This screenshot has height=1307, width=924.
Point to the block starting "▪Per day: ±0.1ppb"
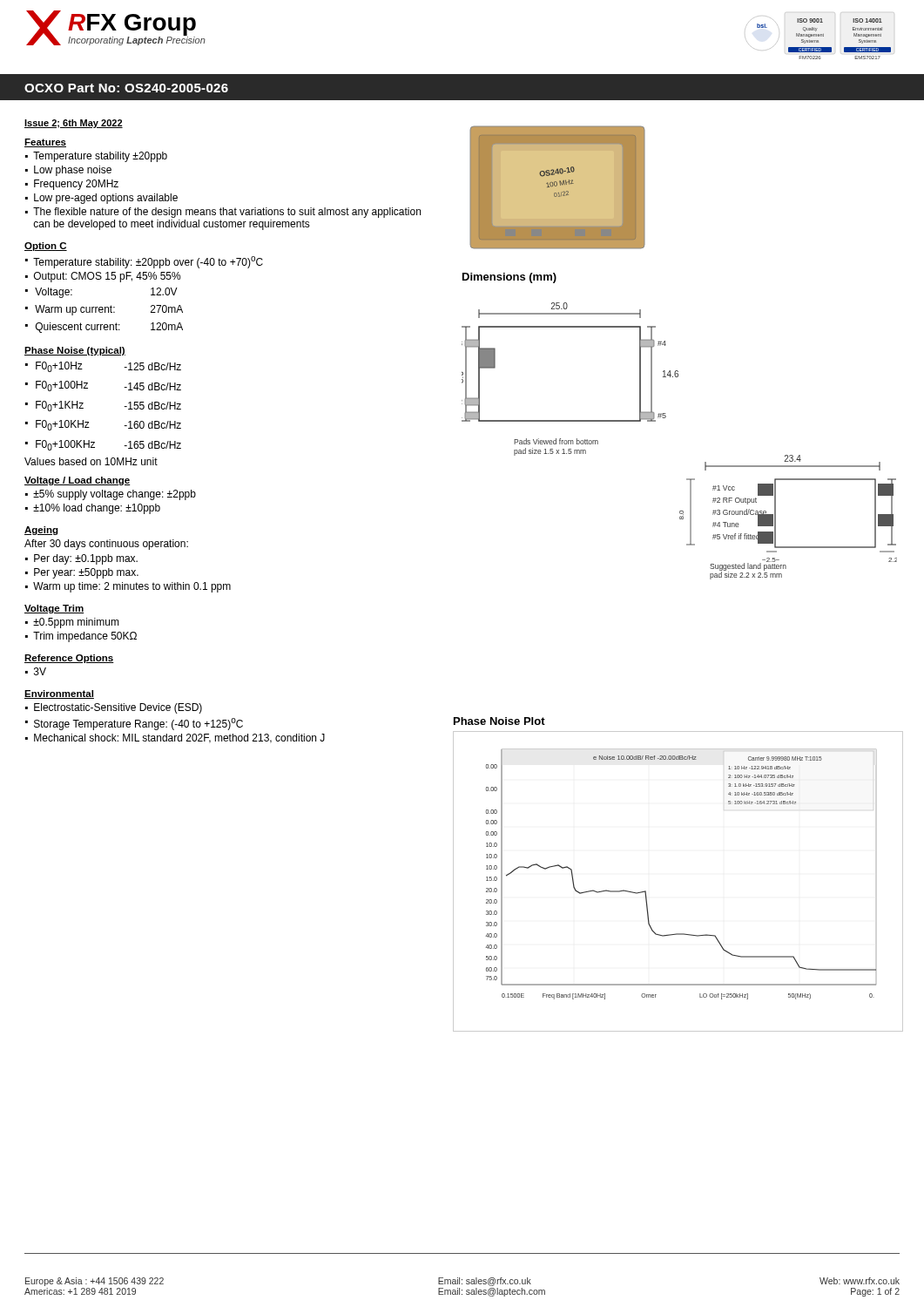click(x=81, y=558)
